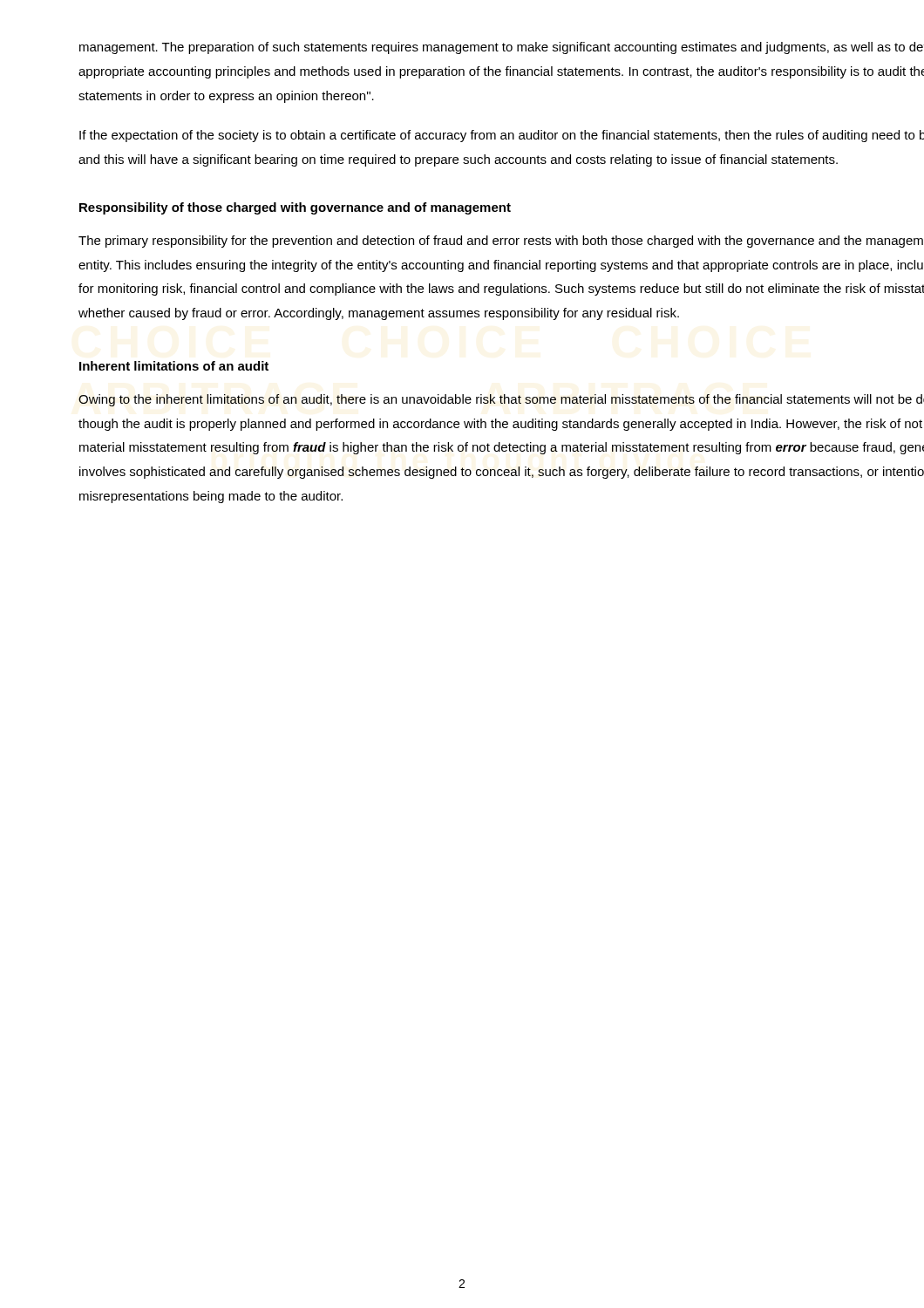Locate the text "Inherent limitations of an audit"

click(174, 366)
